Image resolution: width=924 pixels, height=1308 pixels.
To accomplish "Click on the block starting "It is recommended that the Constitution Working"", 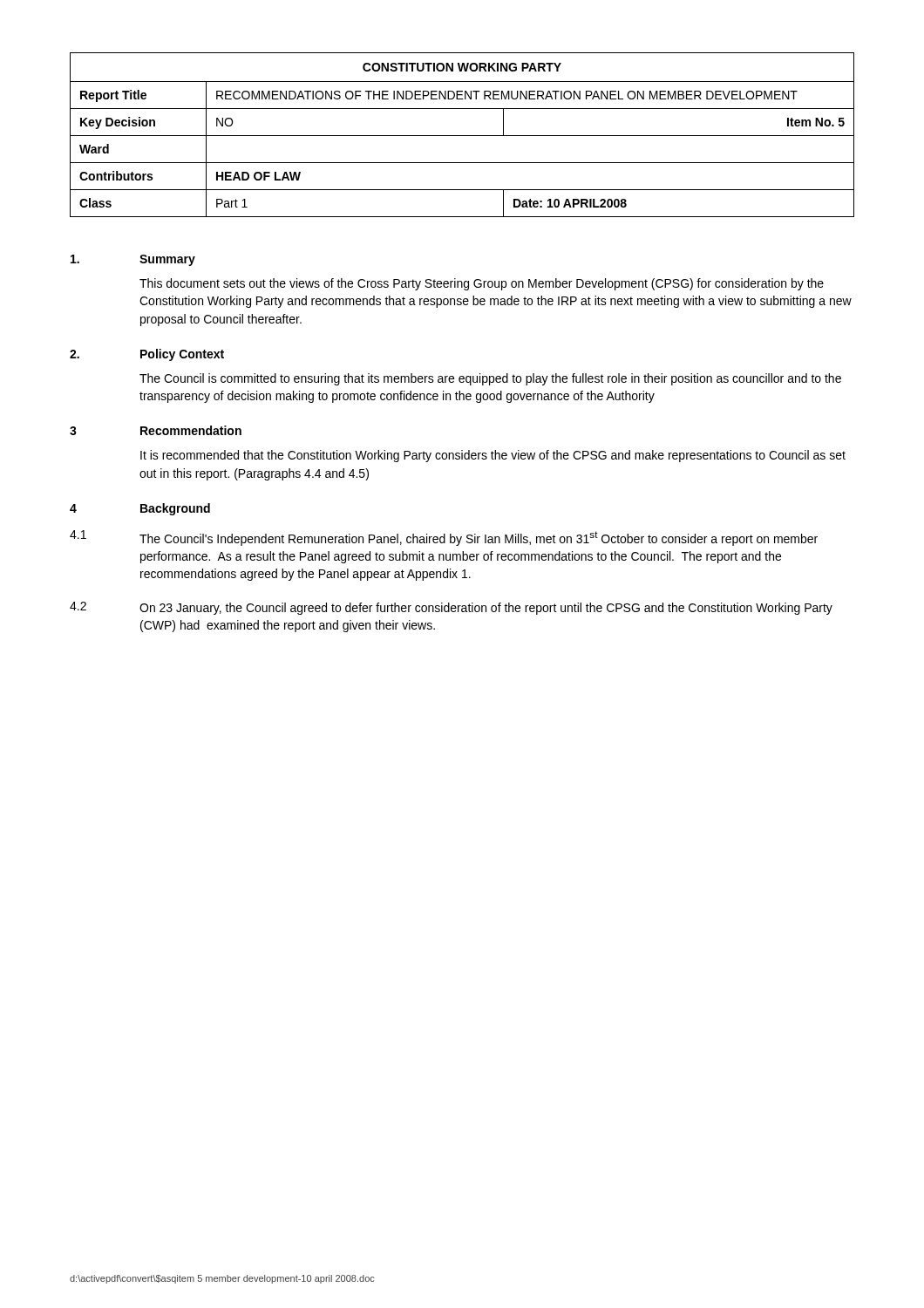I will click(492, 464).
